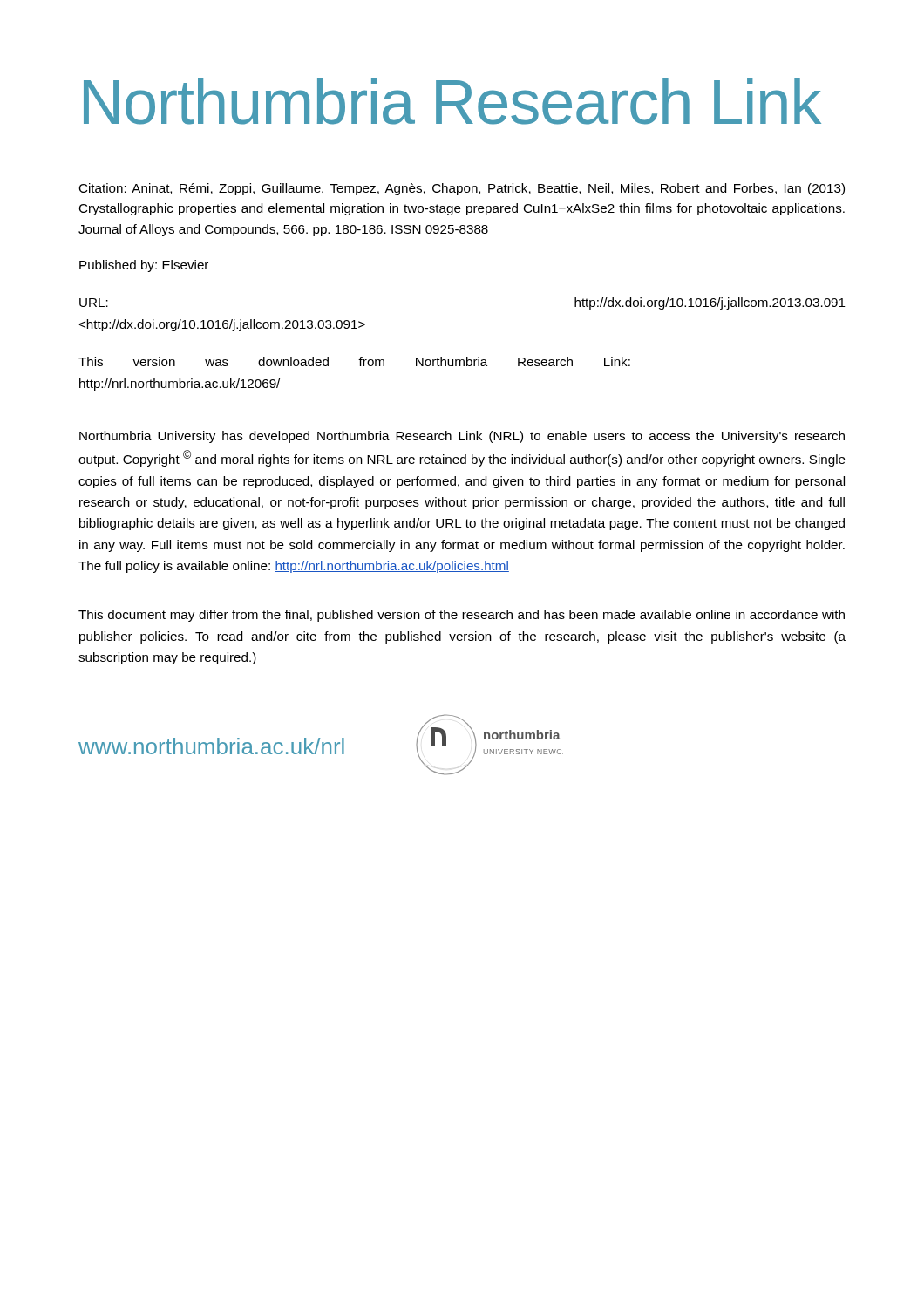Click the passage that begins "Northumbria University has developed Northumbria Research Link"
This screenshot has height=1308, width=924.
[x=462, y=501]
